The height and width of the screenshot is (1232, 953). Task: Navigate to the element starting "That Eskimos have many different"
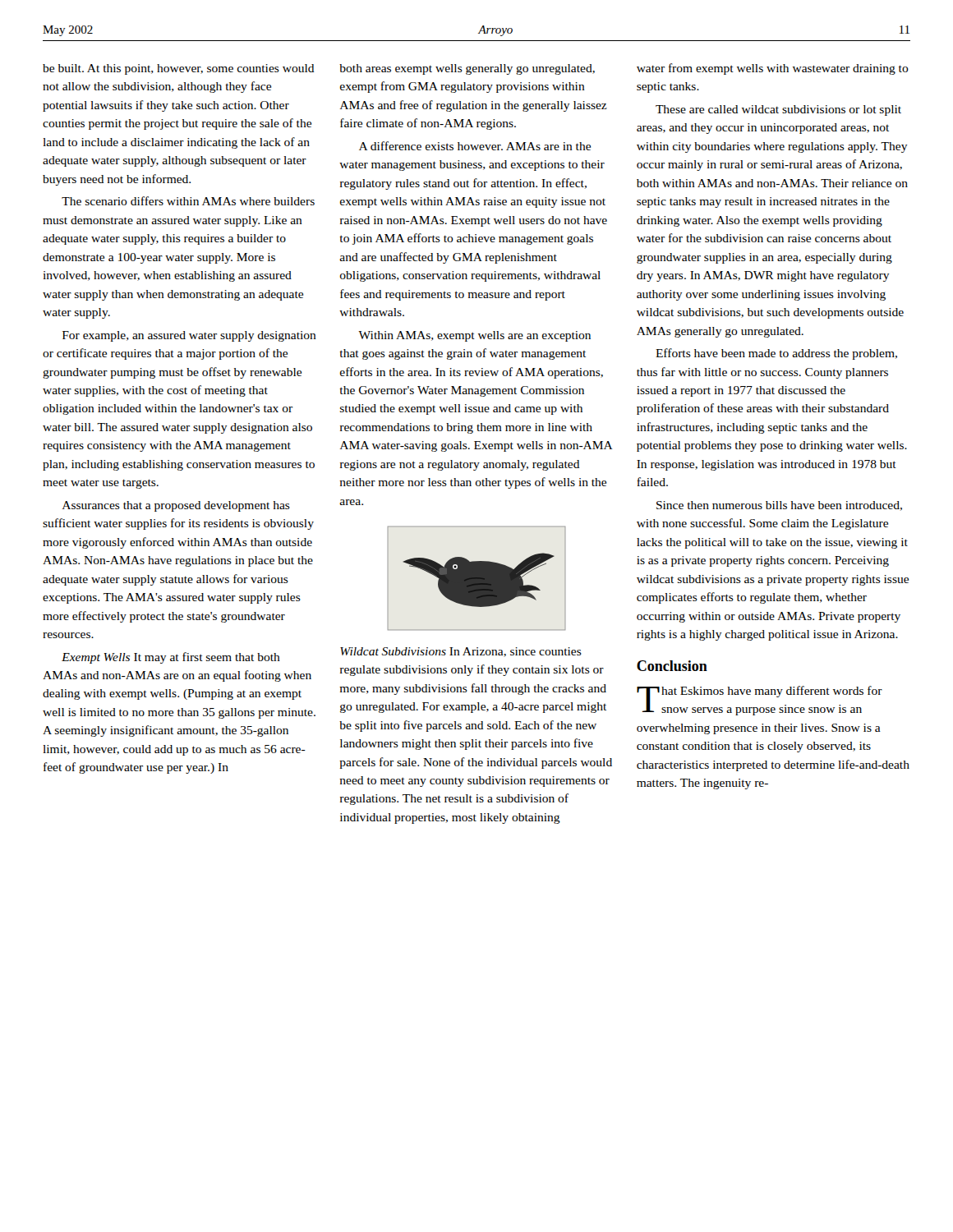773,737
